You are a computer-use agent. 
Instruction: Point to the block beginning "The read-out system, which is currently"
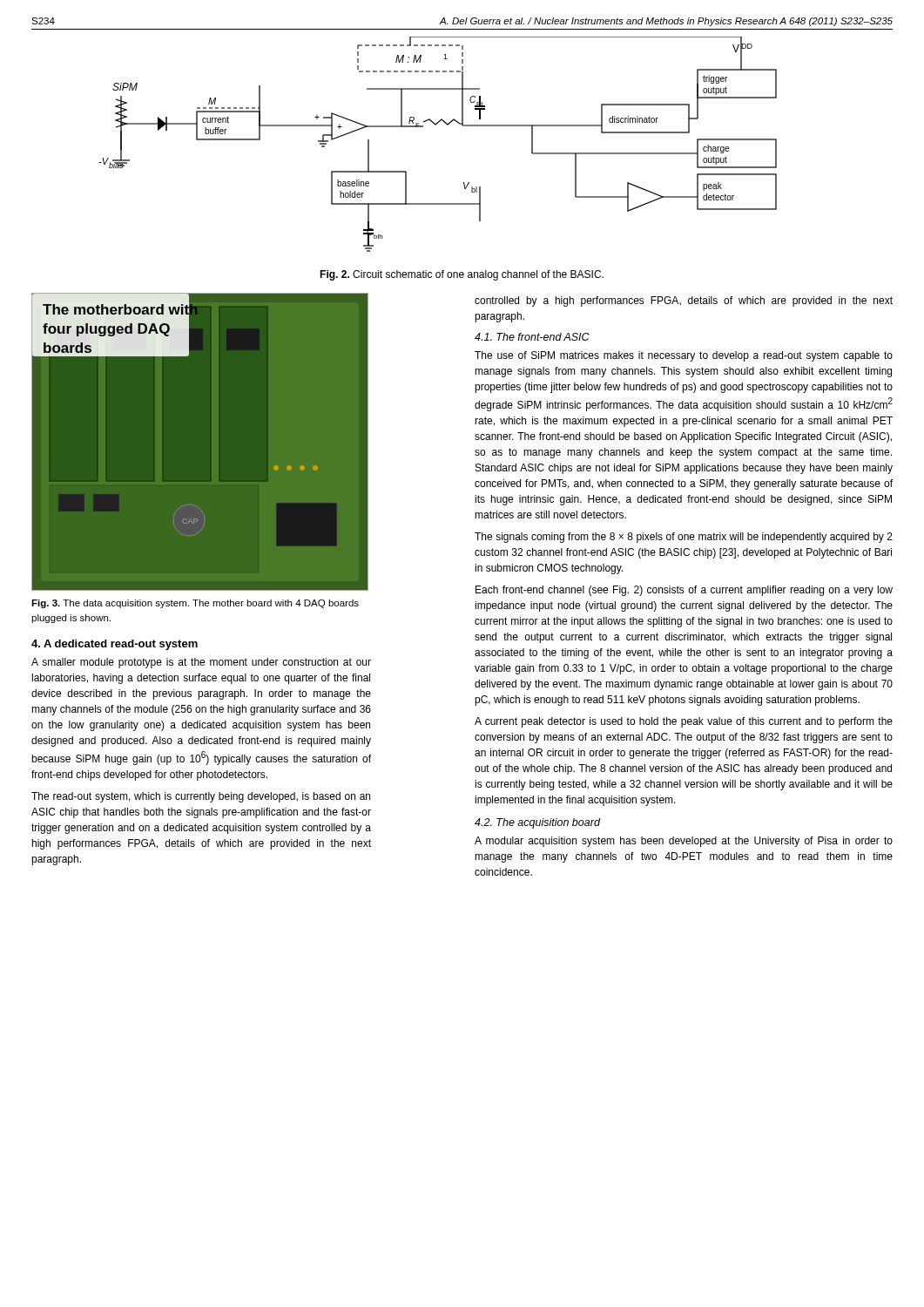[x=201, y=828]
